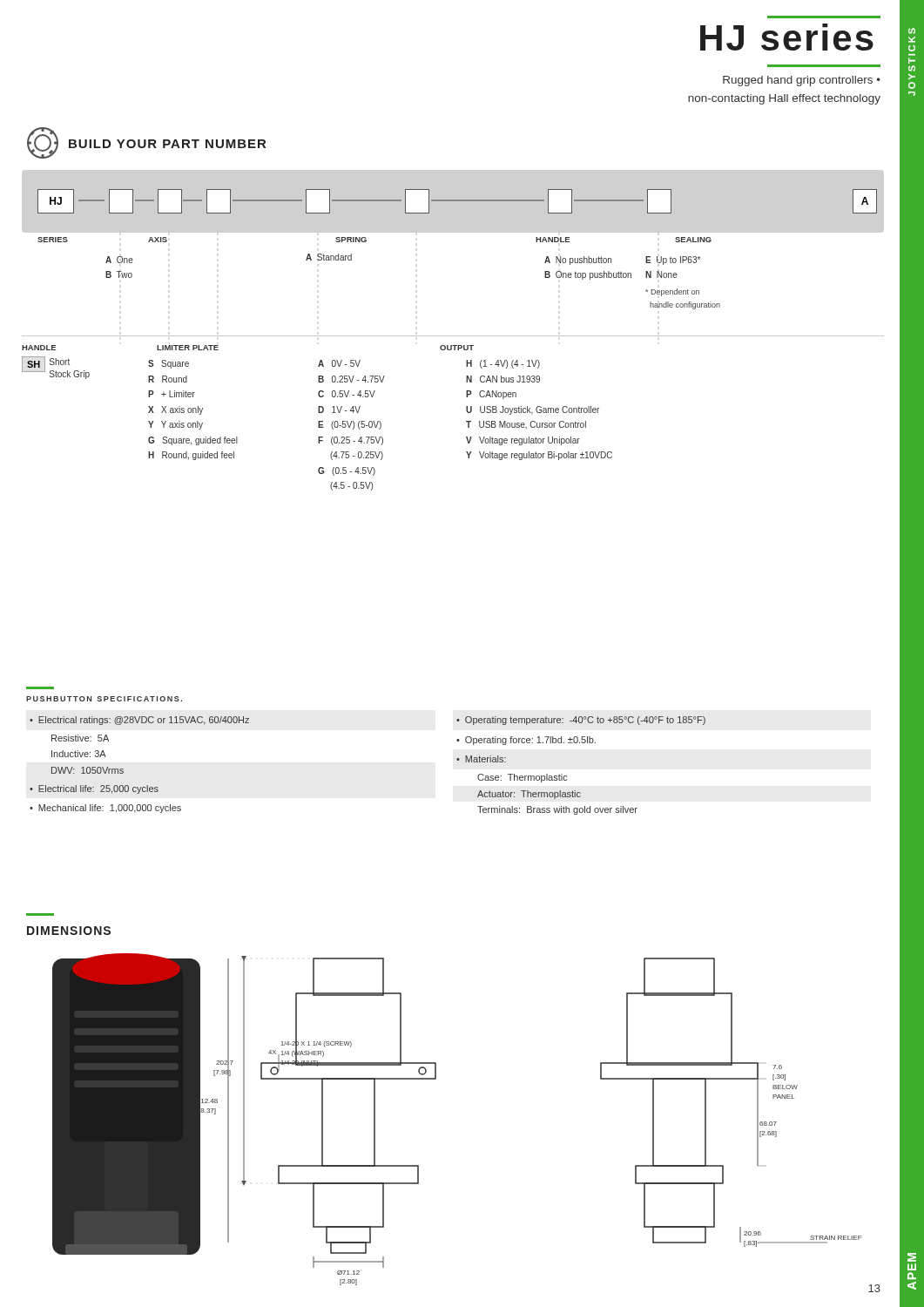Select the passage starting "Rugged hand grip controllers •non-contacting Hall effect technology"
This screenshot has width=924, height=1307.
pyautogui.click(x=784, y=89)
